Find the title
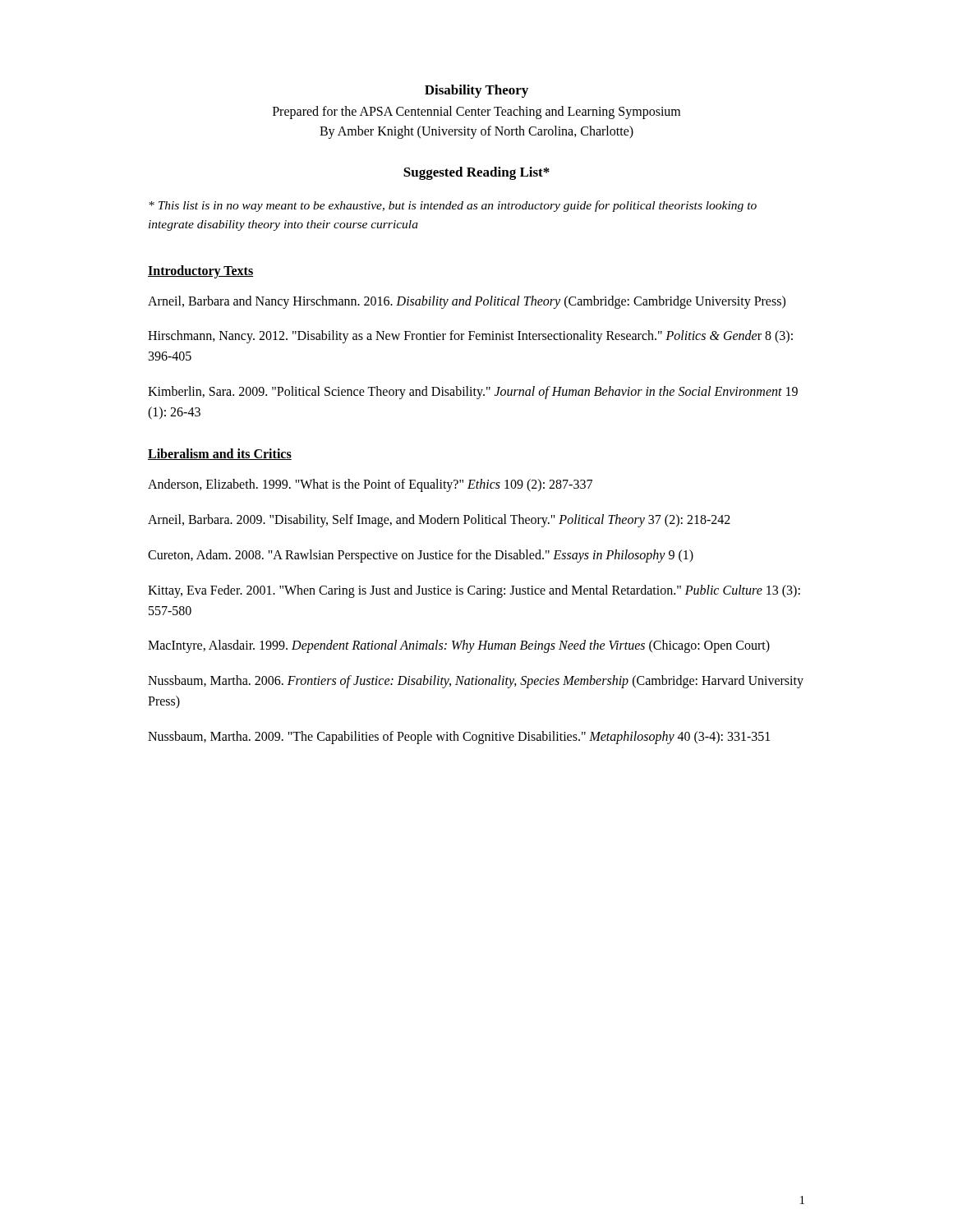 click(476, 112)
